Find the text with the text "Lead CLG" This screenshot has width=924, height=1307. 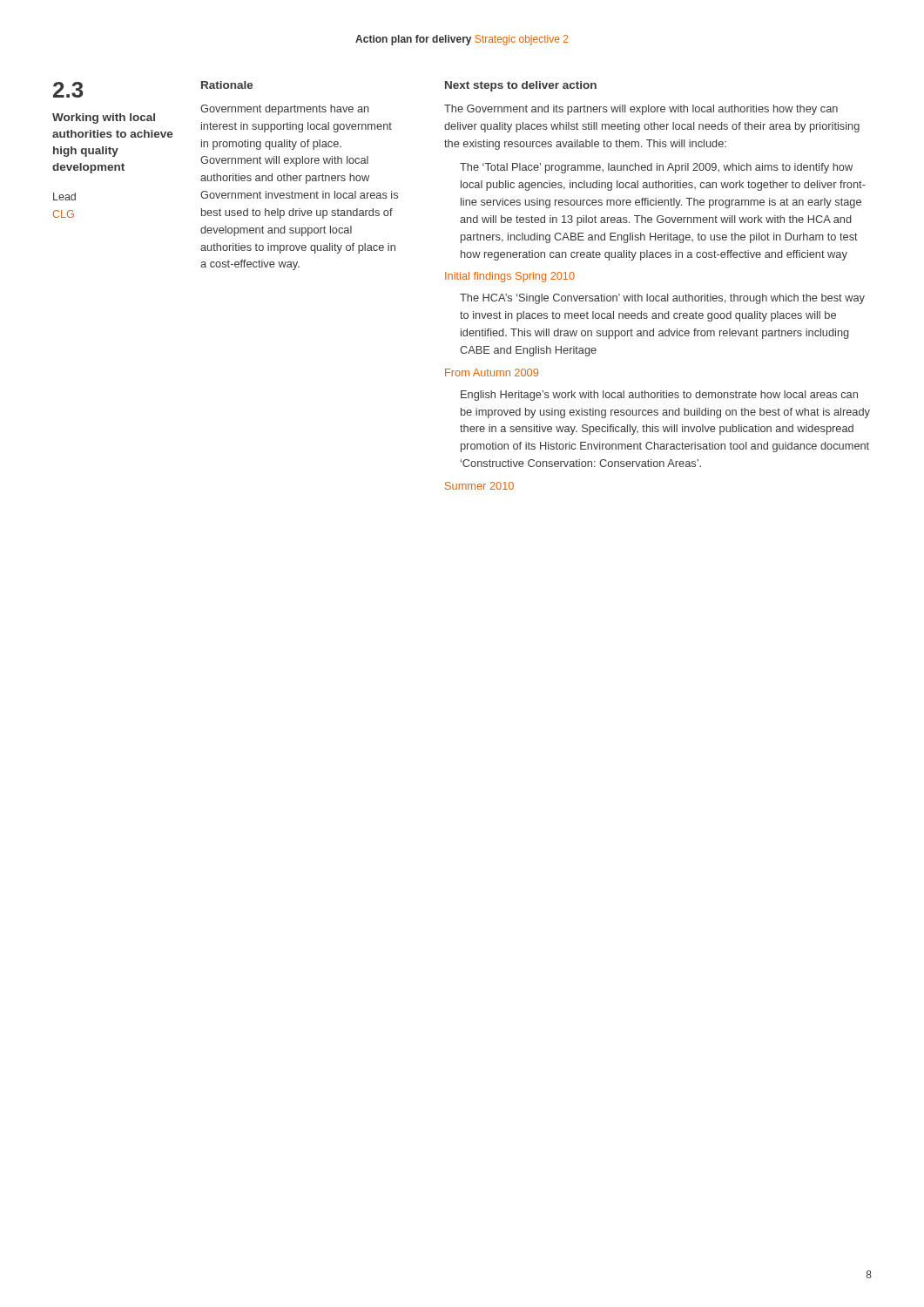click(x=64, y=205)
